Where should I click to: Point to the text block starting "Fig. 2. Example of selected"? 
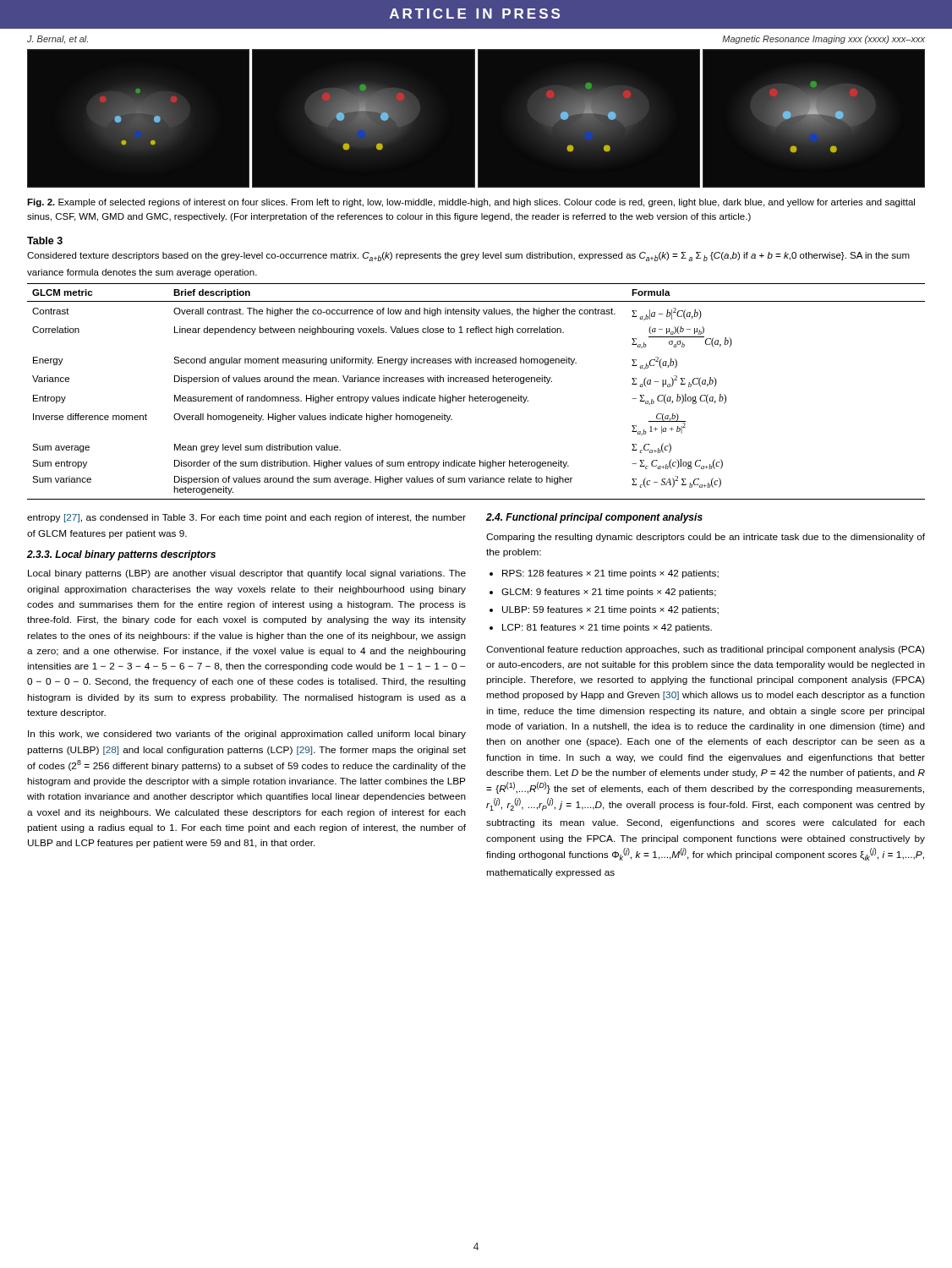pos(471,209)
